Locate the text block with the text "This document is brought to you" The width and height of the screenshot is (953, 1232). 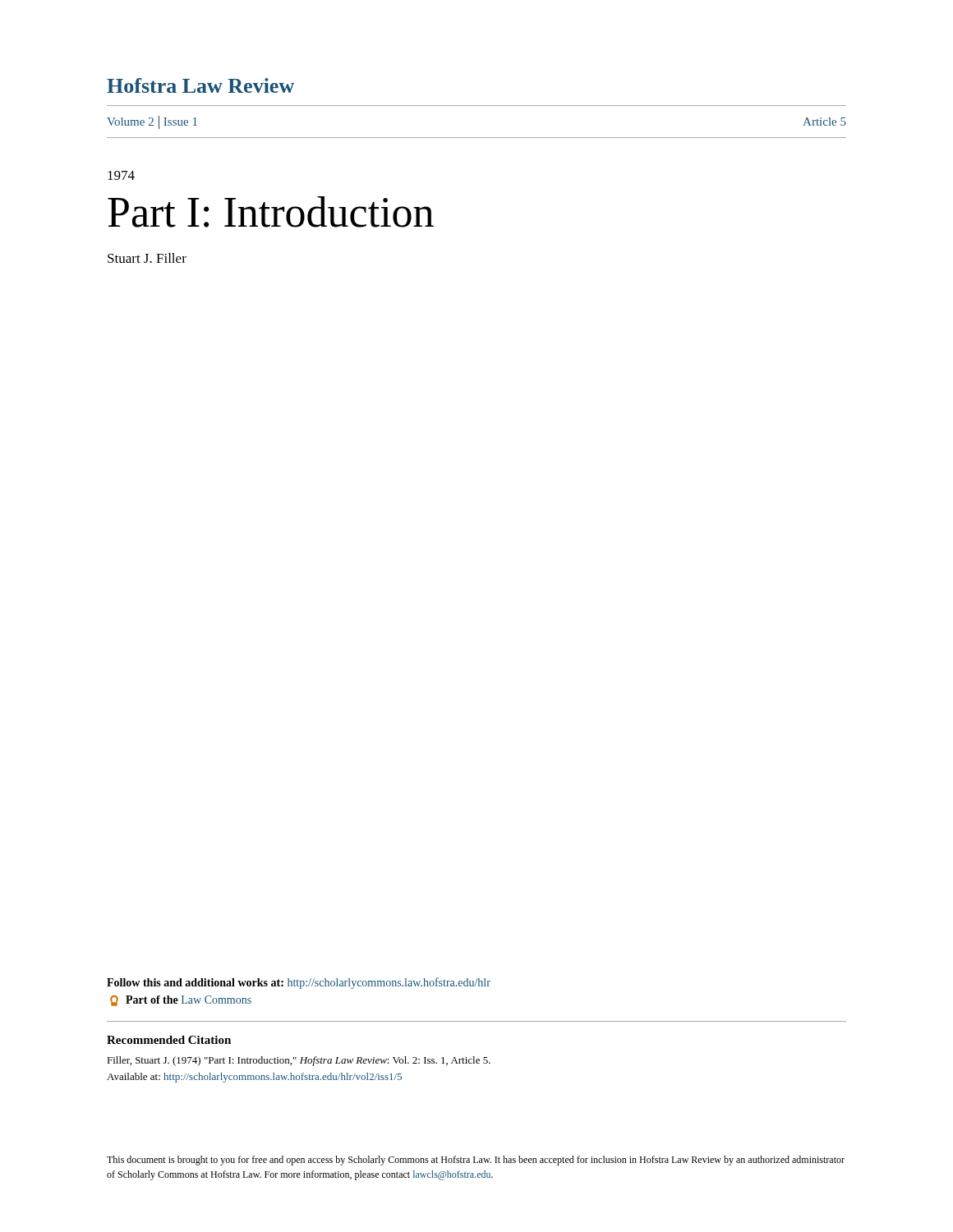(x=476, y=1167)
